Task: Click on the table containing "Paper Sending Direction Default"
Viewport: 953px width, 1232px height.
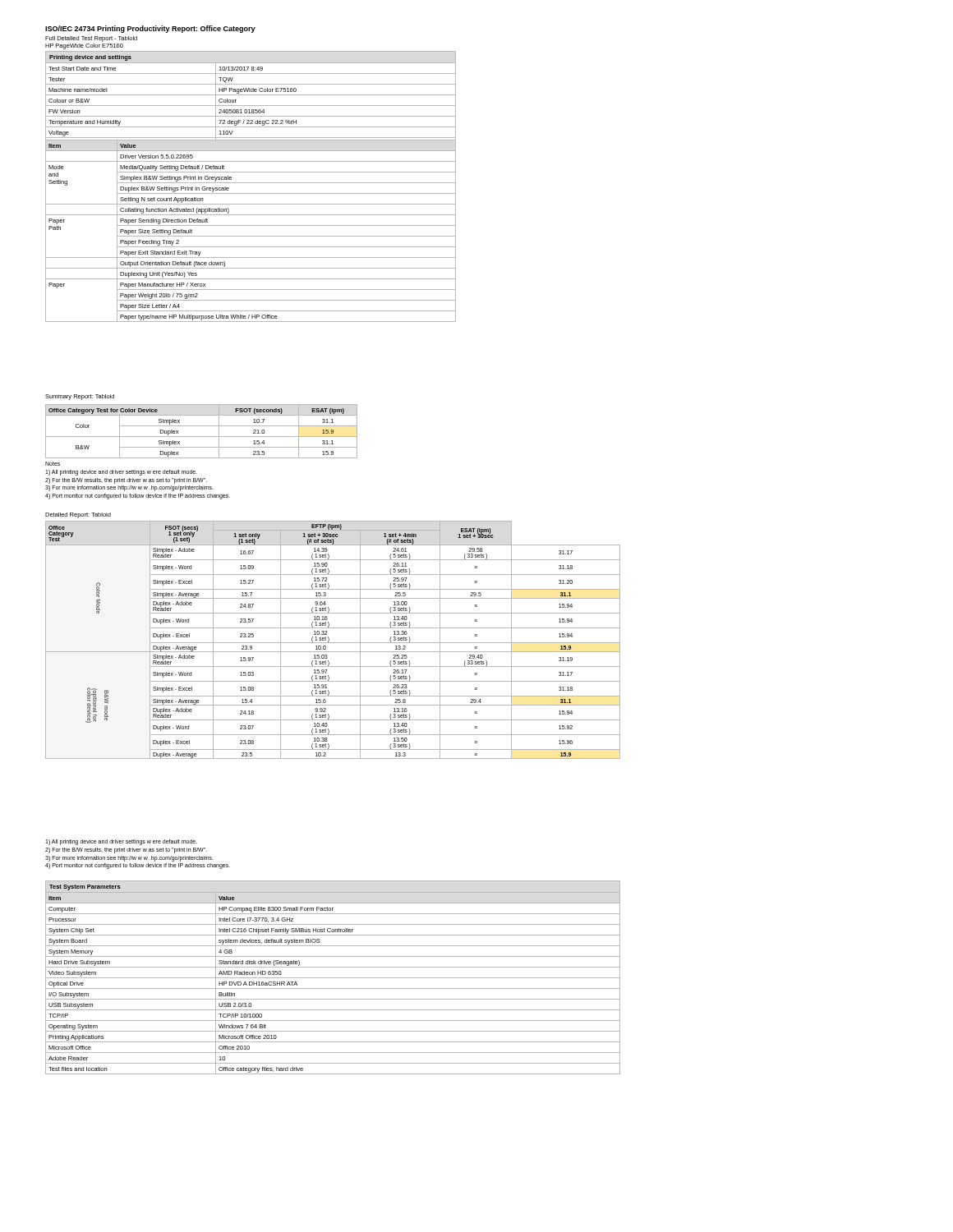Action: tap(251, 231)
